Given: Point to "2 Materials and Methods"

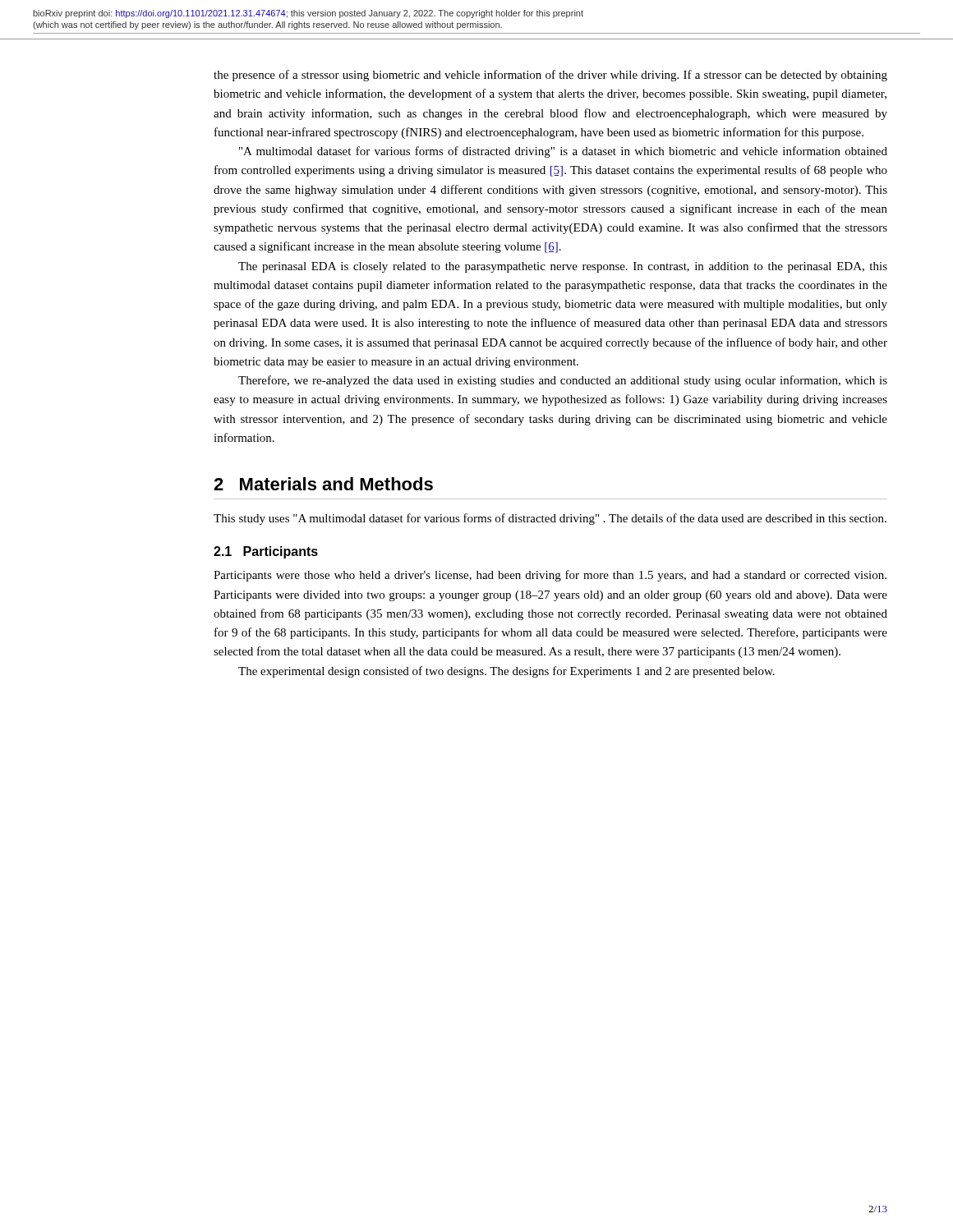Looking at the screenshot, I should [324, 484].
